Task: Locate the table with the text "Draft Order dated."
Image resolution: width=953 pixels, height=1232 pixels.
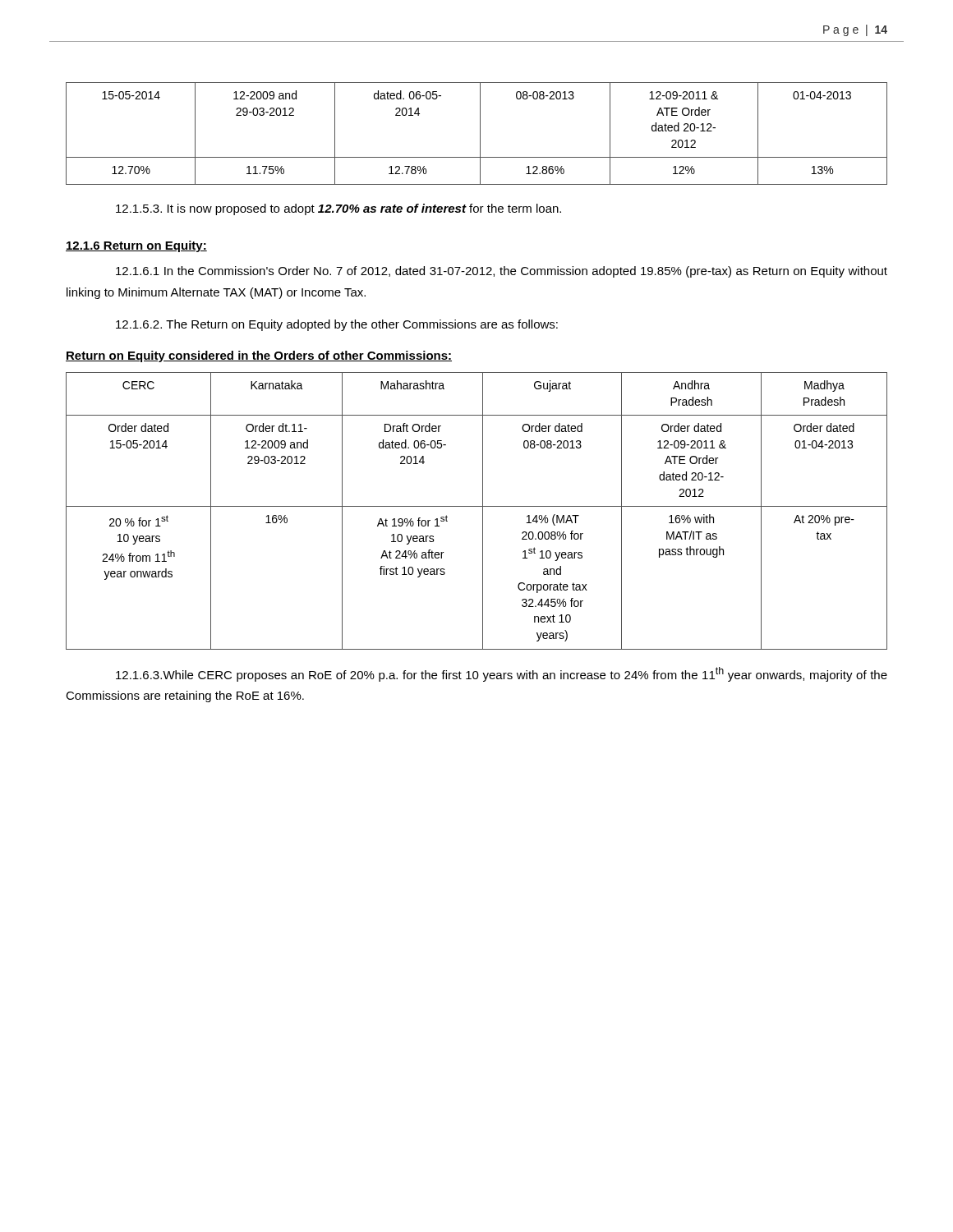Action: 476,511
